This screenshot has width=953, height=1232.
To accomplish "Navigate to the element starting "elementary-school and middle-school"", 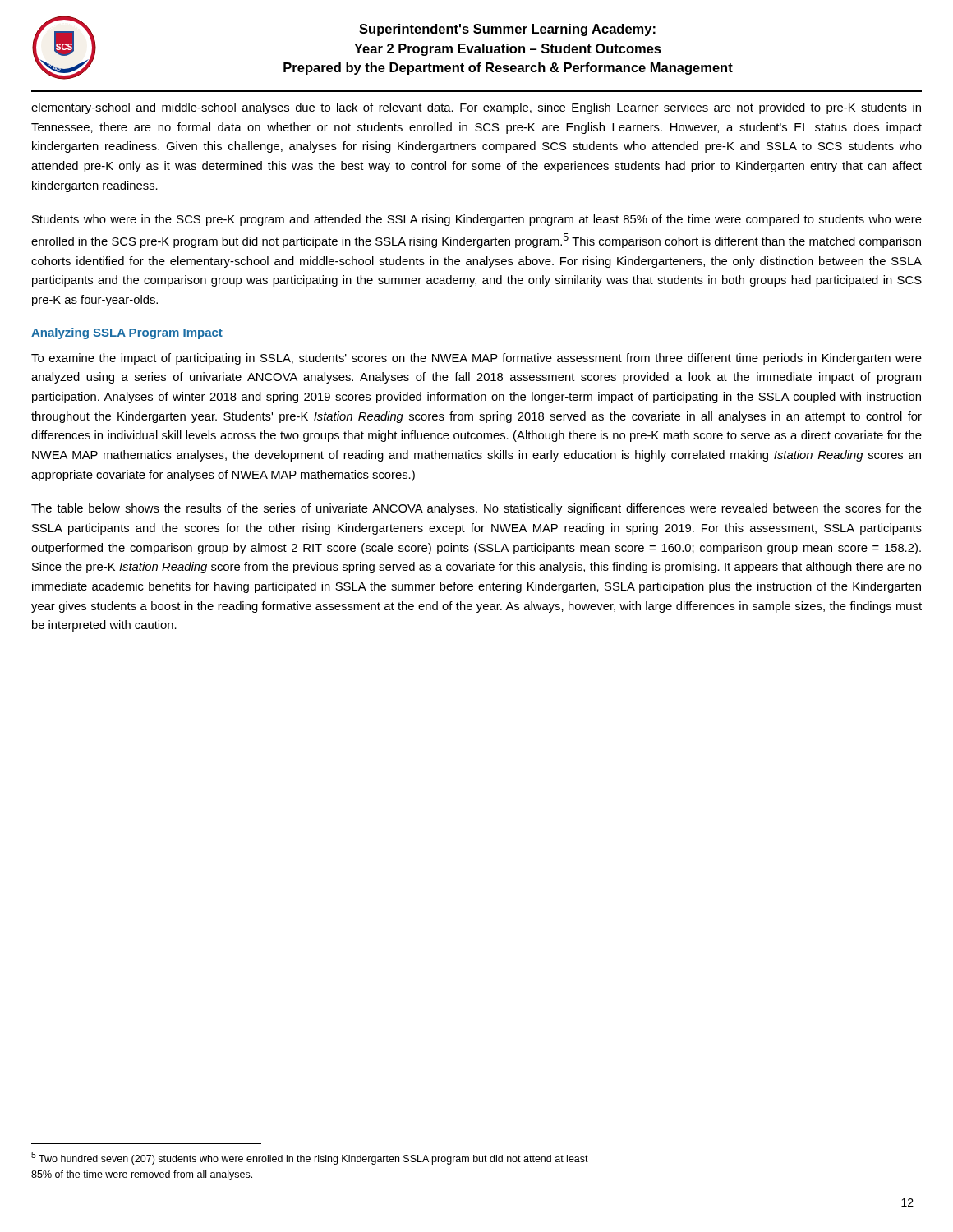I will pos(476,146).
